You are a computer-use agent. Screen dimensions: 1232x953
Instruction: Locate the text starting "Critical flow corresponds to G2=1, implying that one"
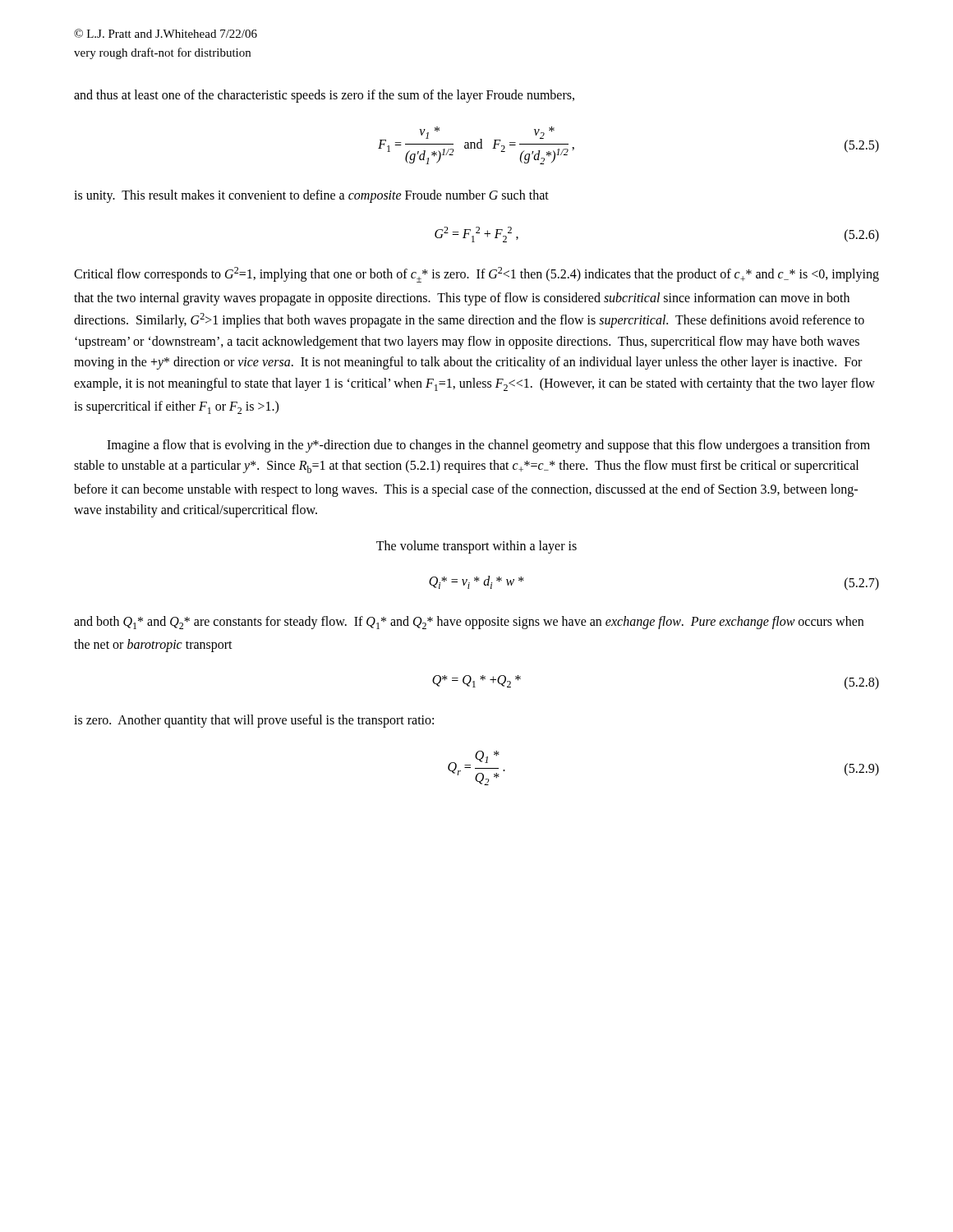click(476, 341)
